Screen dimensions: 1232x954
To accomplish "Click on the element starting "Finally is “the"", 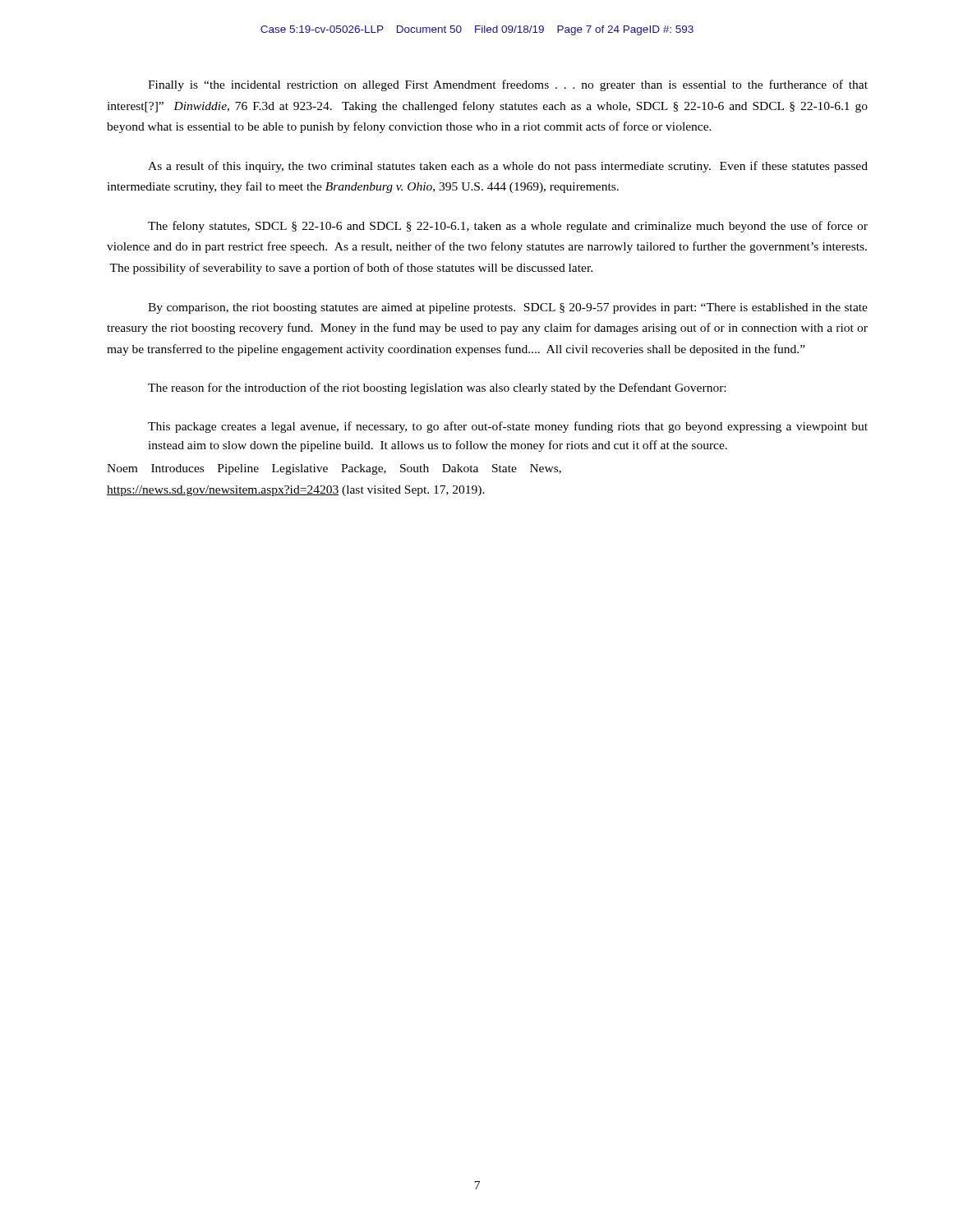I will (487, 105).
